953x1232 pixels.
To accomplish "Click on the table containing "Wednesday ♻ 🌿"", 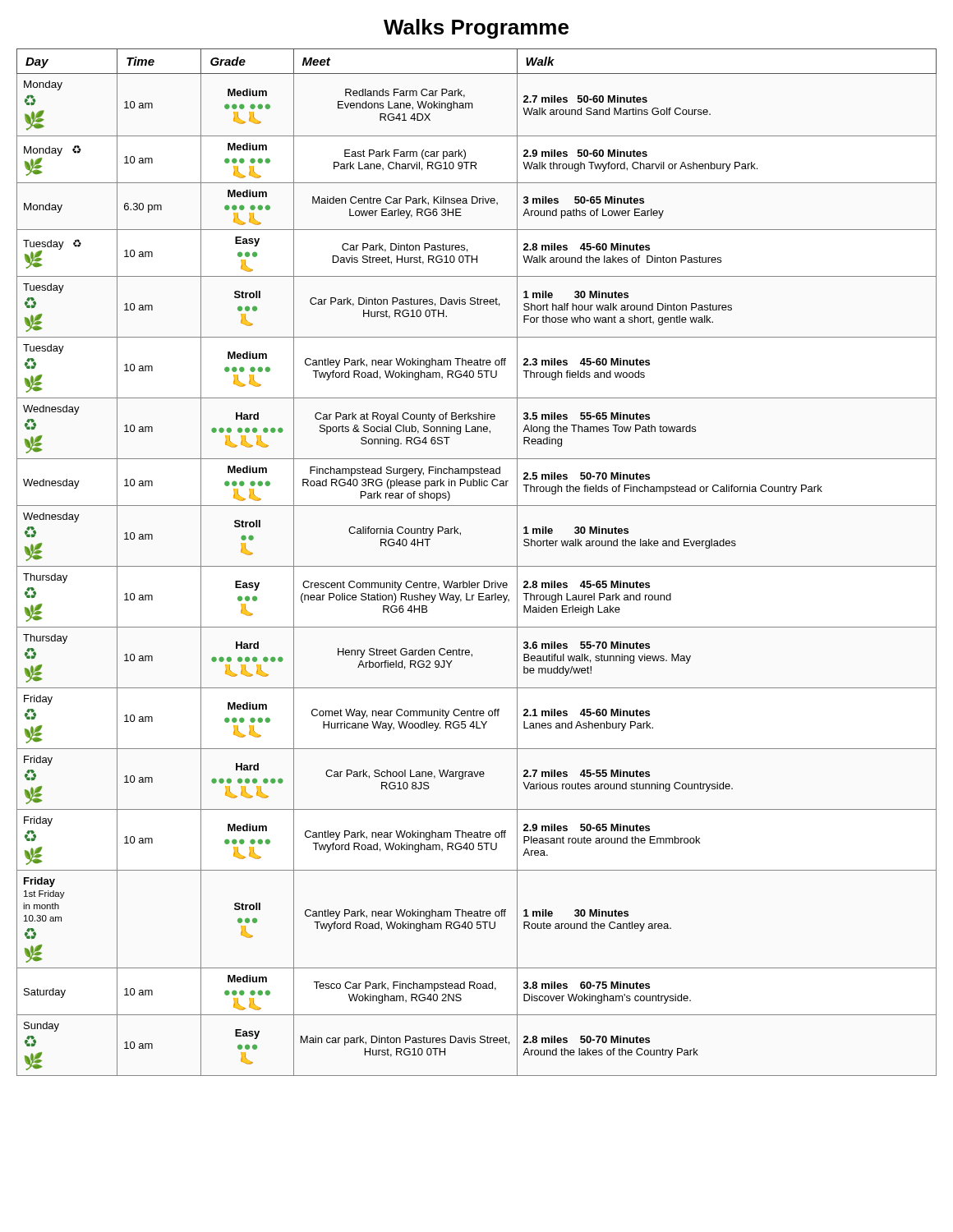I will (x=476, y=562).
